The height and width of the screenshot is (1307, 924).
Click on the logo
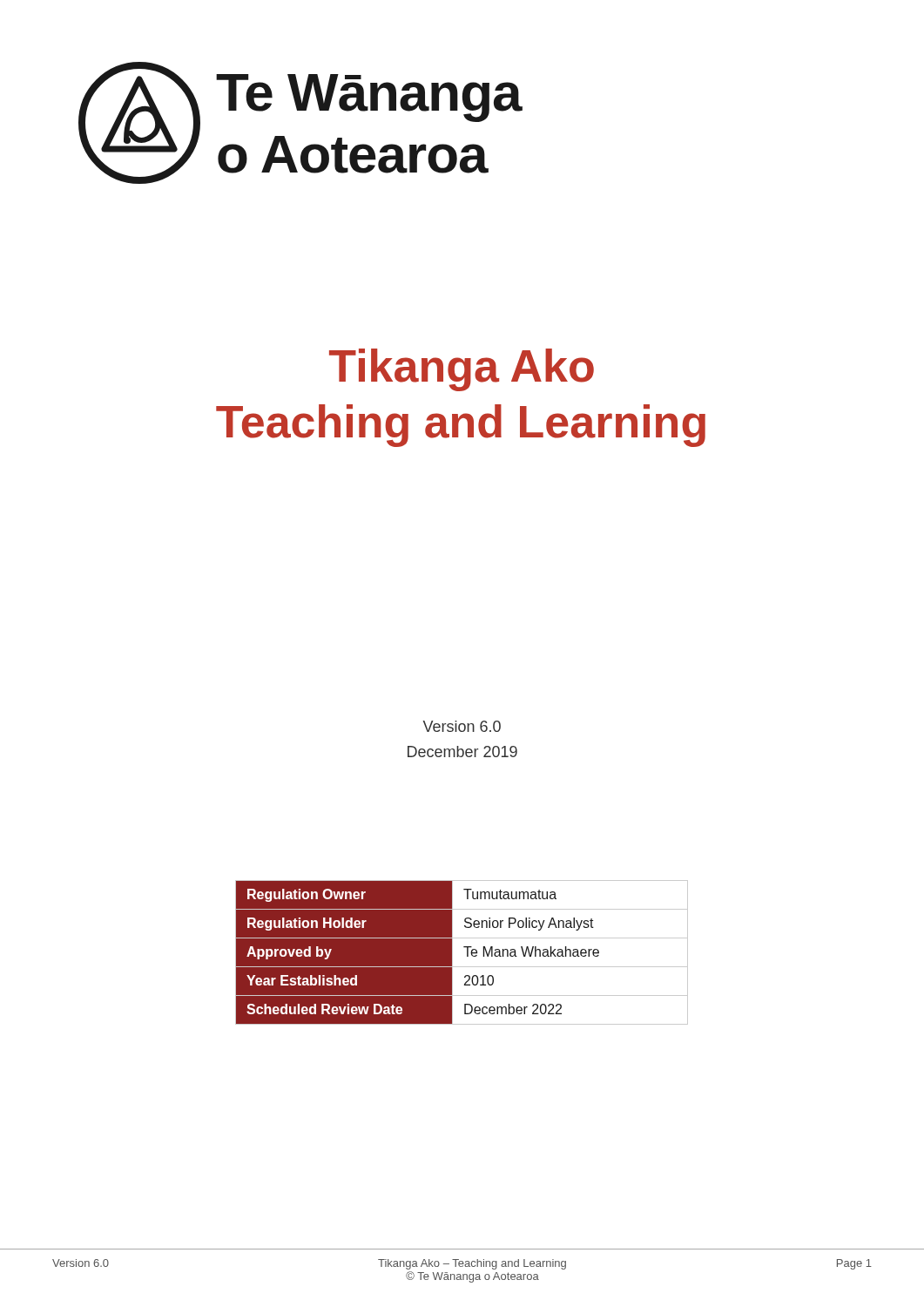click(300, 123)
